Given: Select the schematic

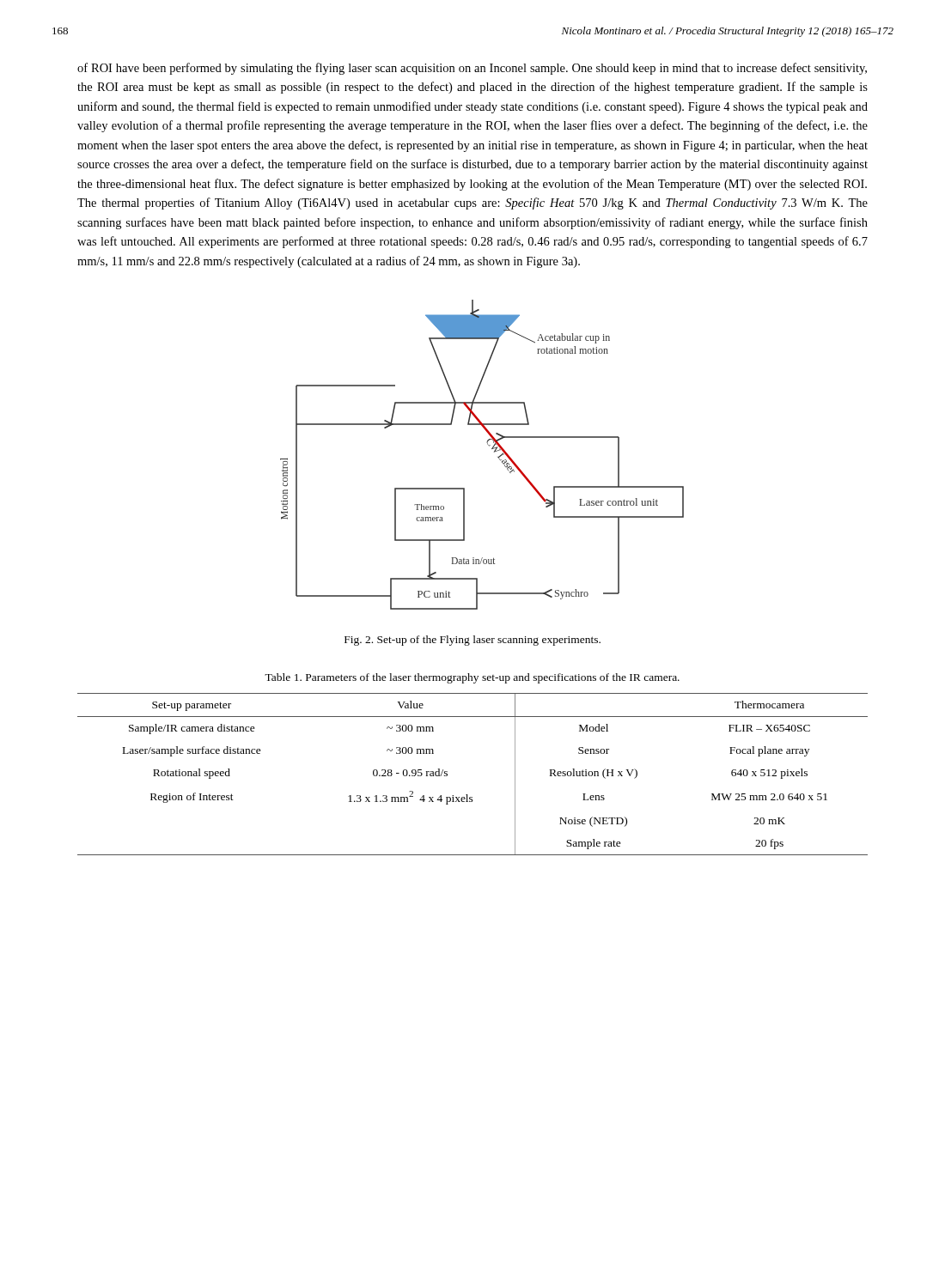Looking at the screenshot, I should point(472,469).
